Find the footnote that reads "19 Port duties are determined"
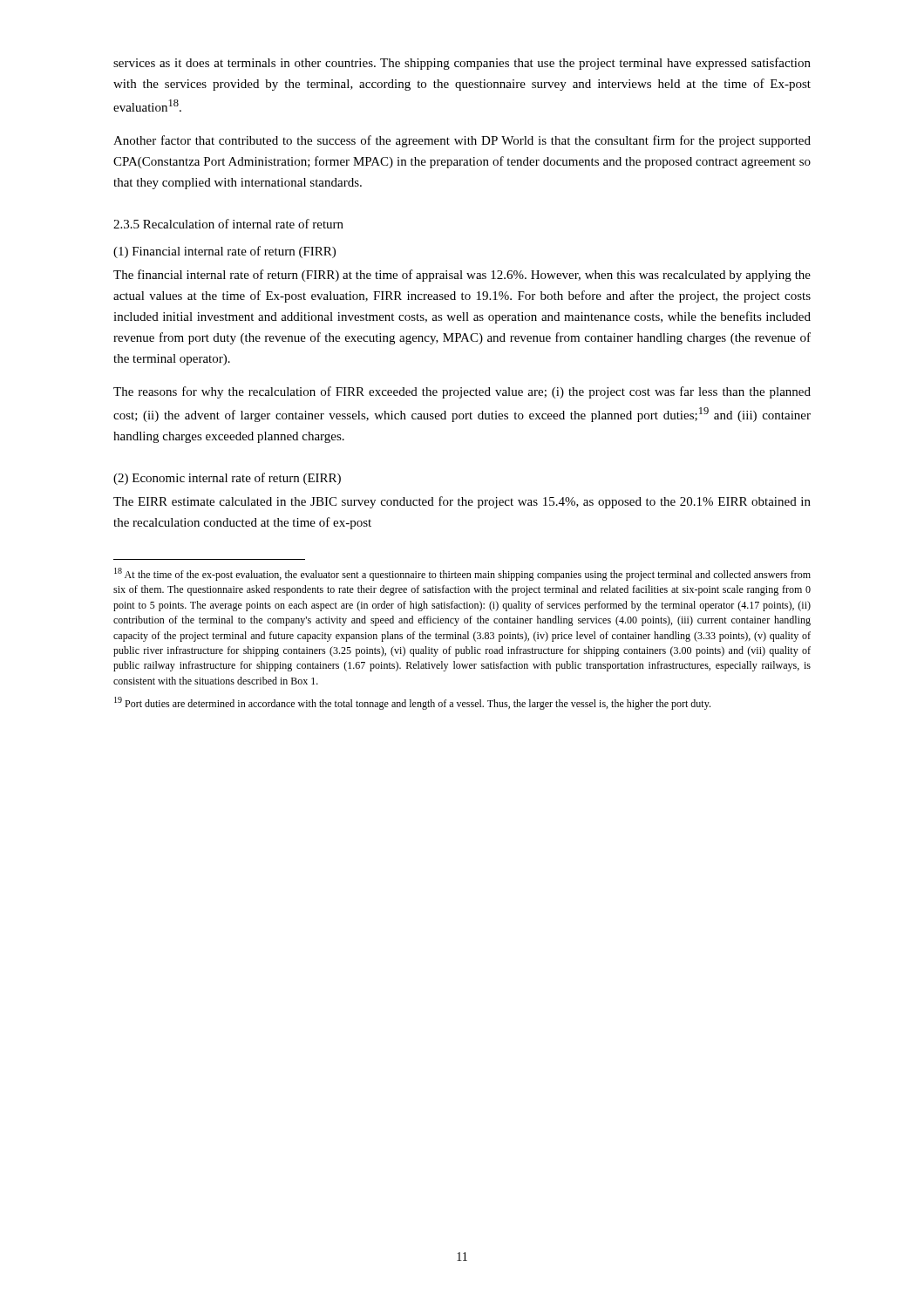 tap(412, 703)
